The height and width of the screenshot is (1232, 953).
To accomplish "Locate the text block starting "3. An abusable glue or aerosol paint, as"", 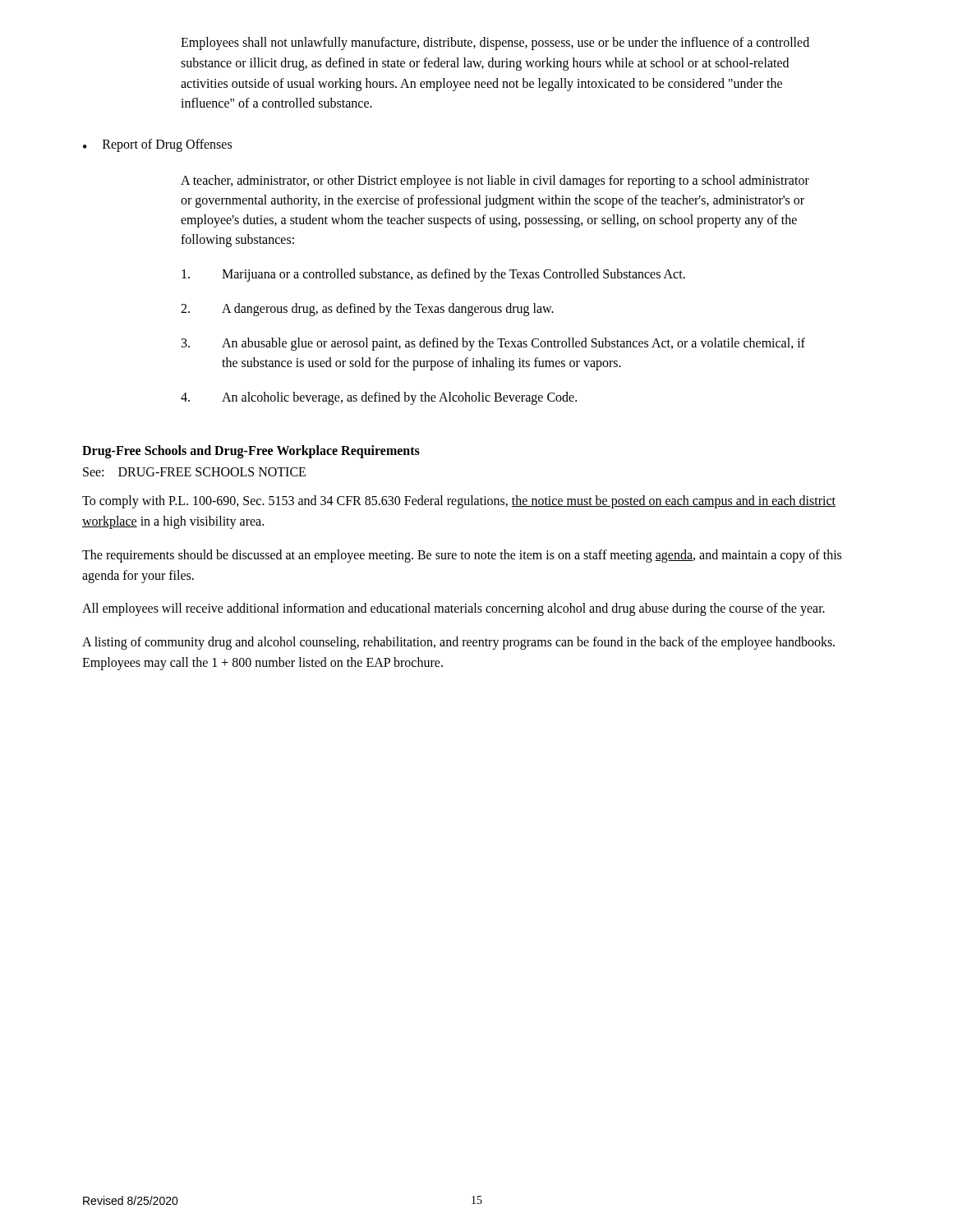I will tap(501, 353).
